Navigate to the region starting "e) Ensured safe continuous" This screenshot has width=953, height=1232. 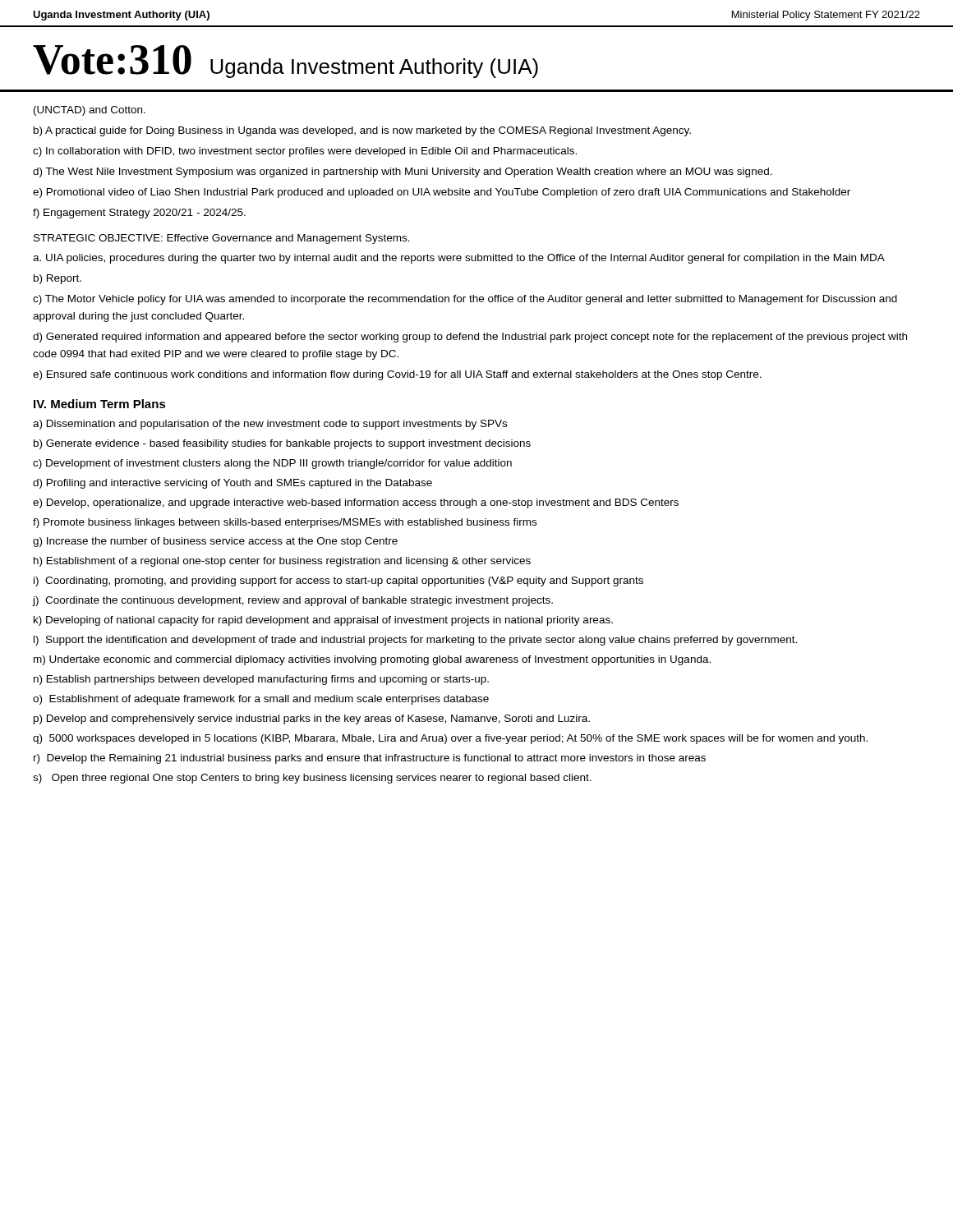point(397,374)
